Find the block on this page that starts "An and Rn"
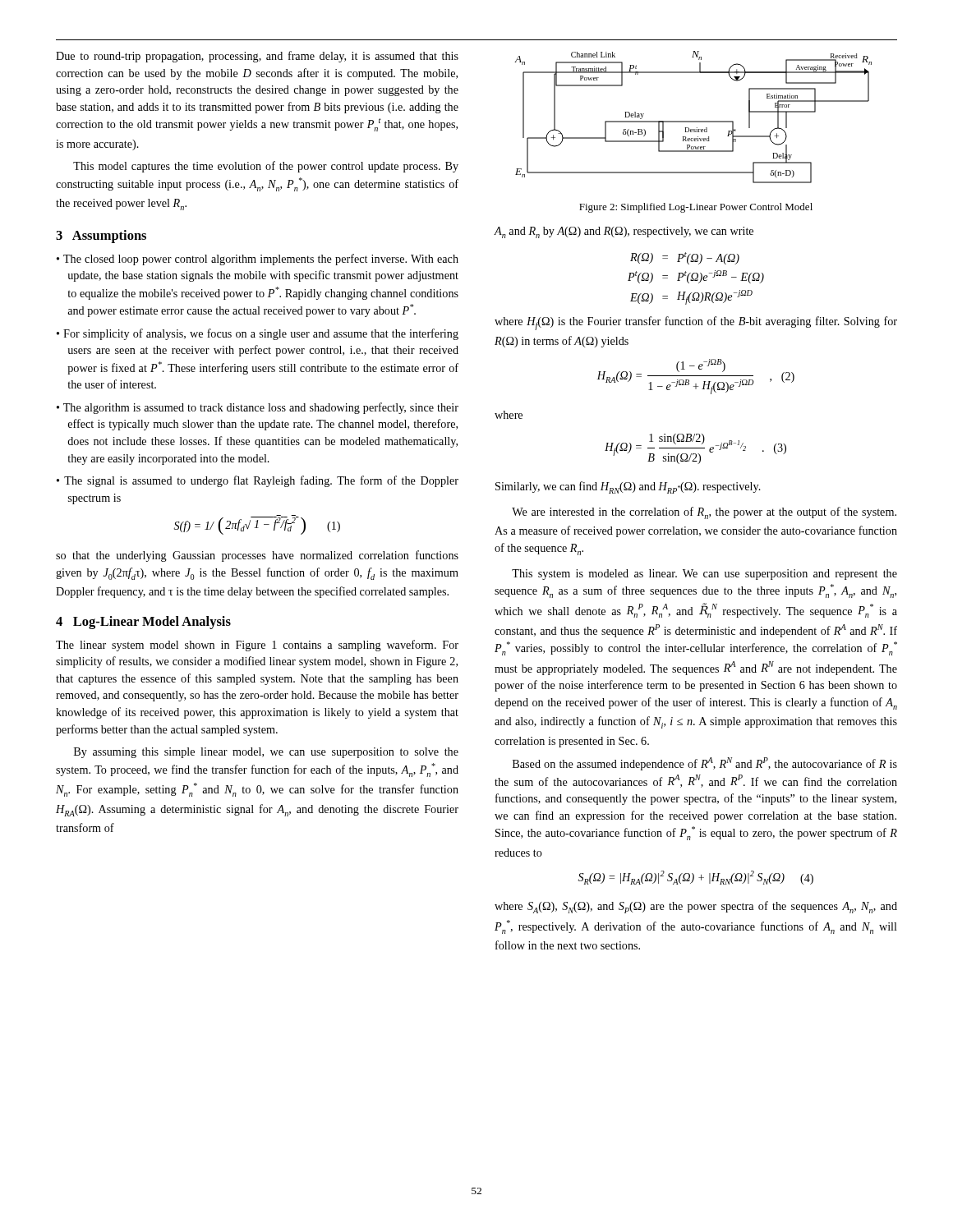This screenshot has width=953, height=1232. pyautogui.click(x=696, y=233)
